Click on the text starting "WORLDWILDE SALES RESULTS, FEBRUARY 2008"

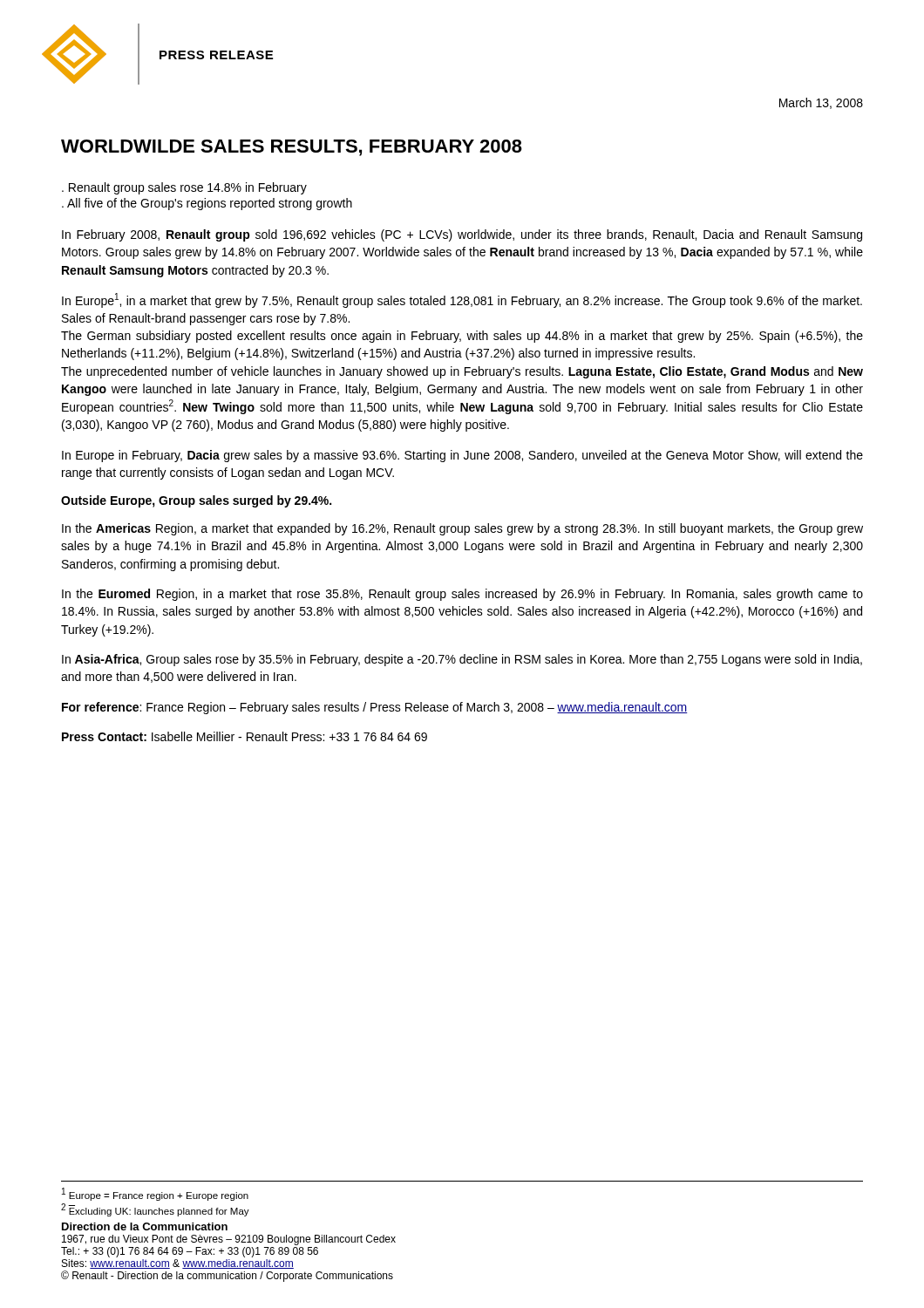click(x=462, y=148)
